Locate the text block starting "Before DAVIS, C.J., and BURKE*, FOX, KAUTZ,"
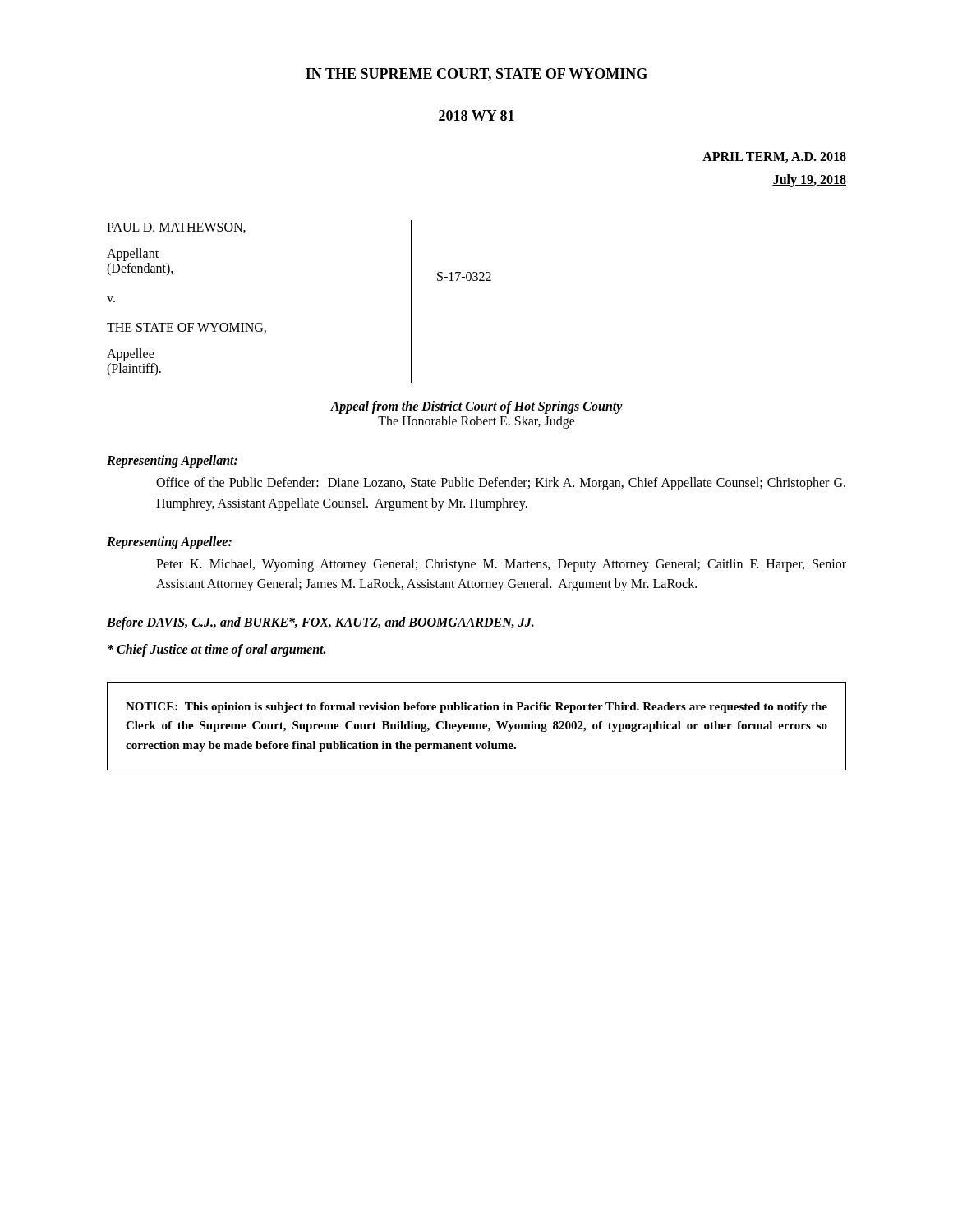 (321, 622)
